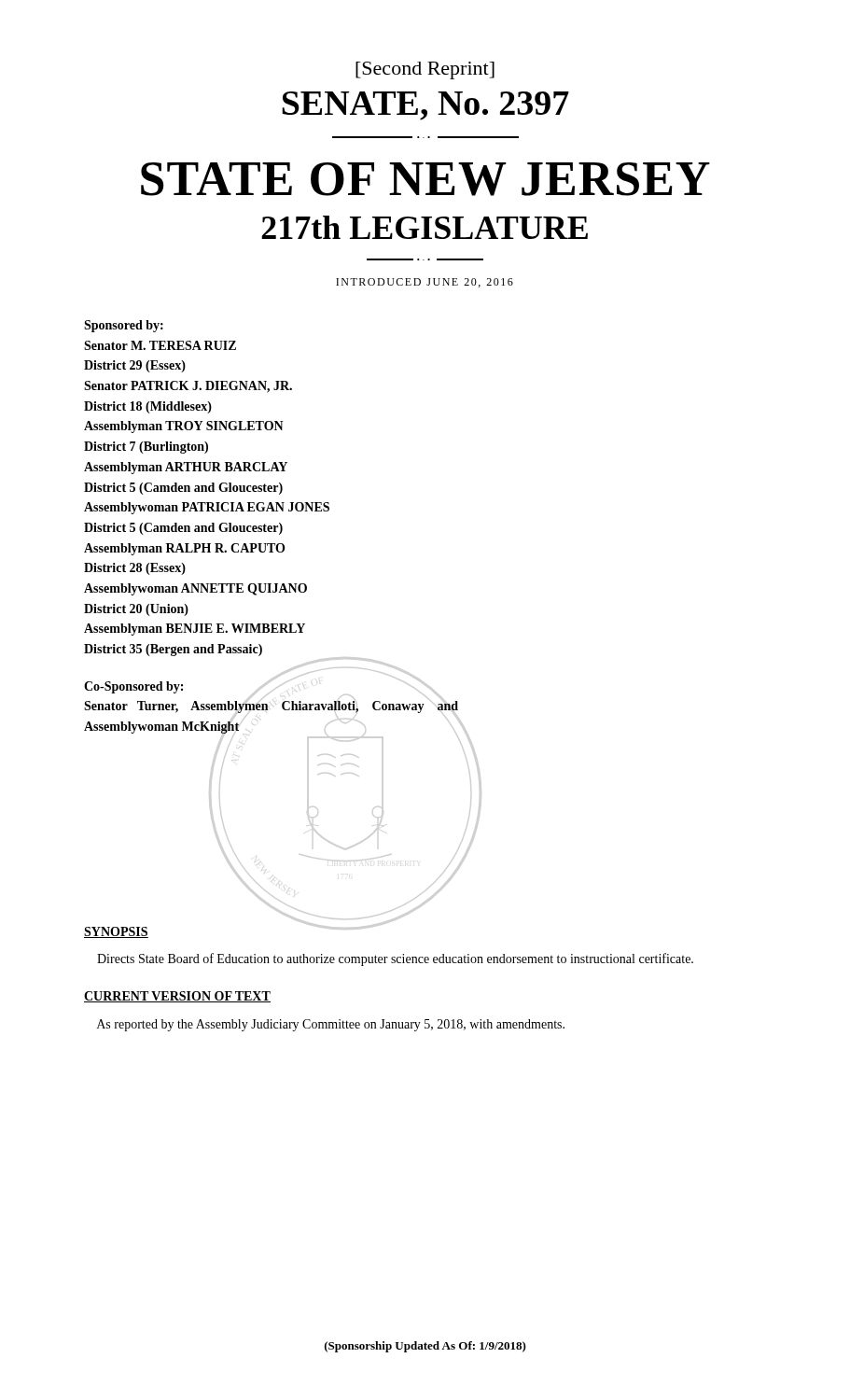
Task: Locate the block of text that opens with "As reported by the Assembly Judiciary Committee"
Action: click(x=425, y=1024)
